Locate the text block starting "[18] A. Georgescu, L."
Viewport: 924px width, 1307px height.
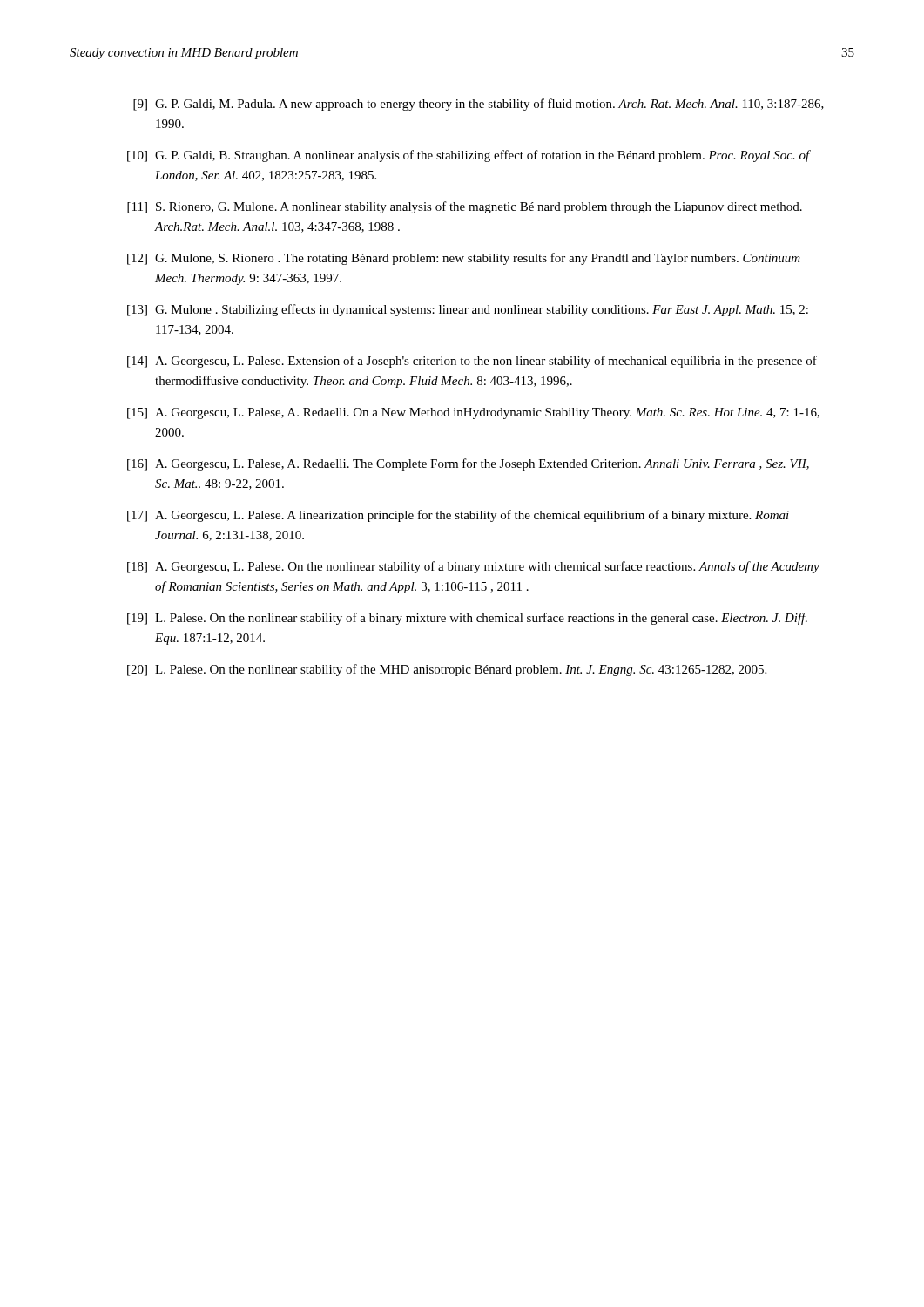point(471,576)
